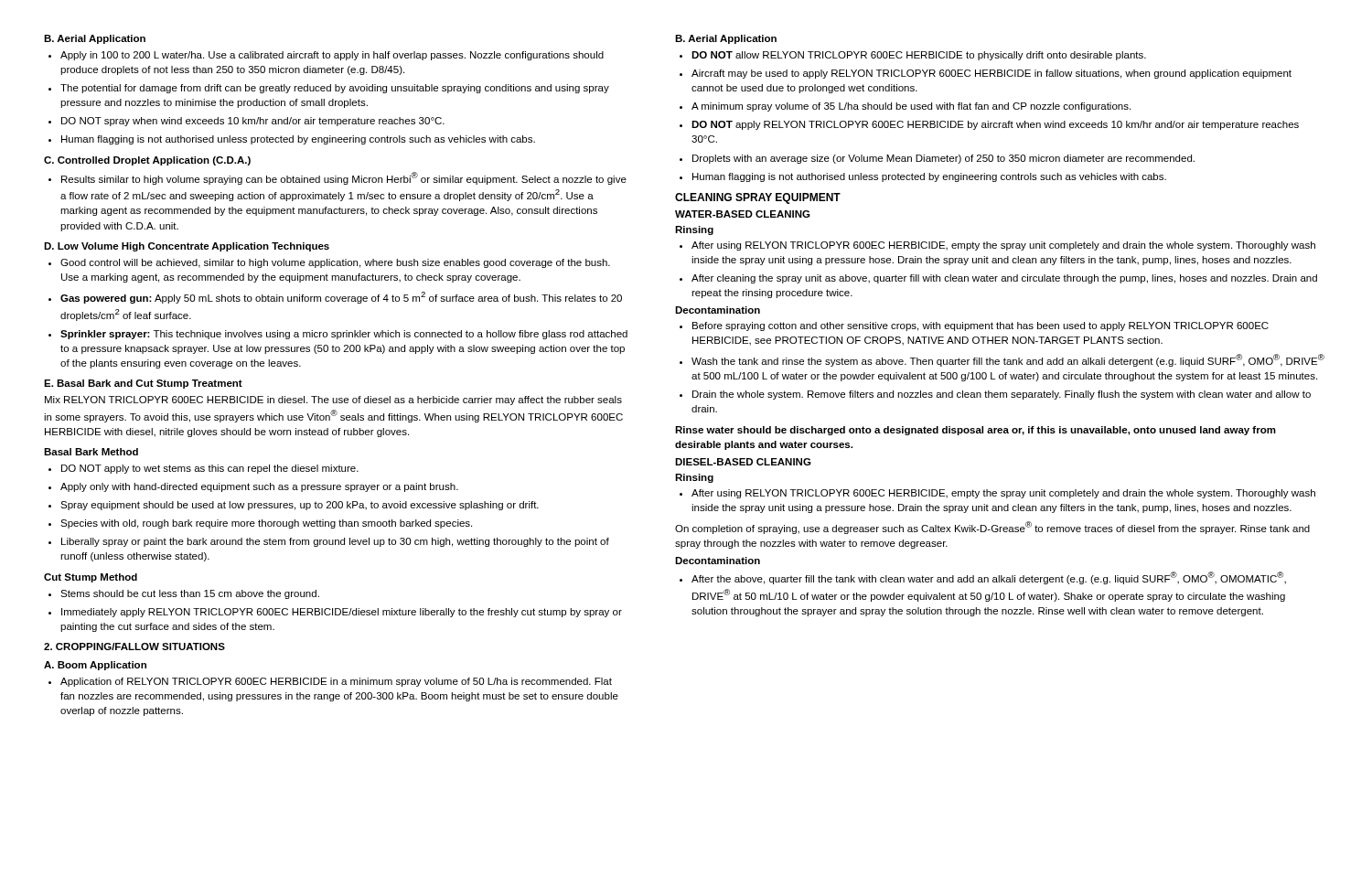Select the passage starting "DO NOT apply to wet stems as this"
The width and height of the screenshot is (1372, 887).
click(337, 468)
